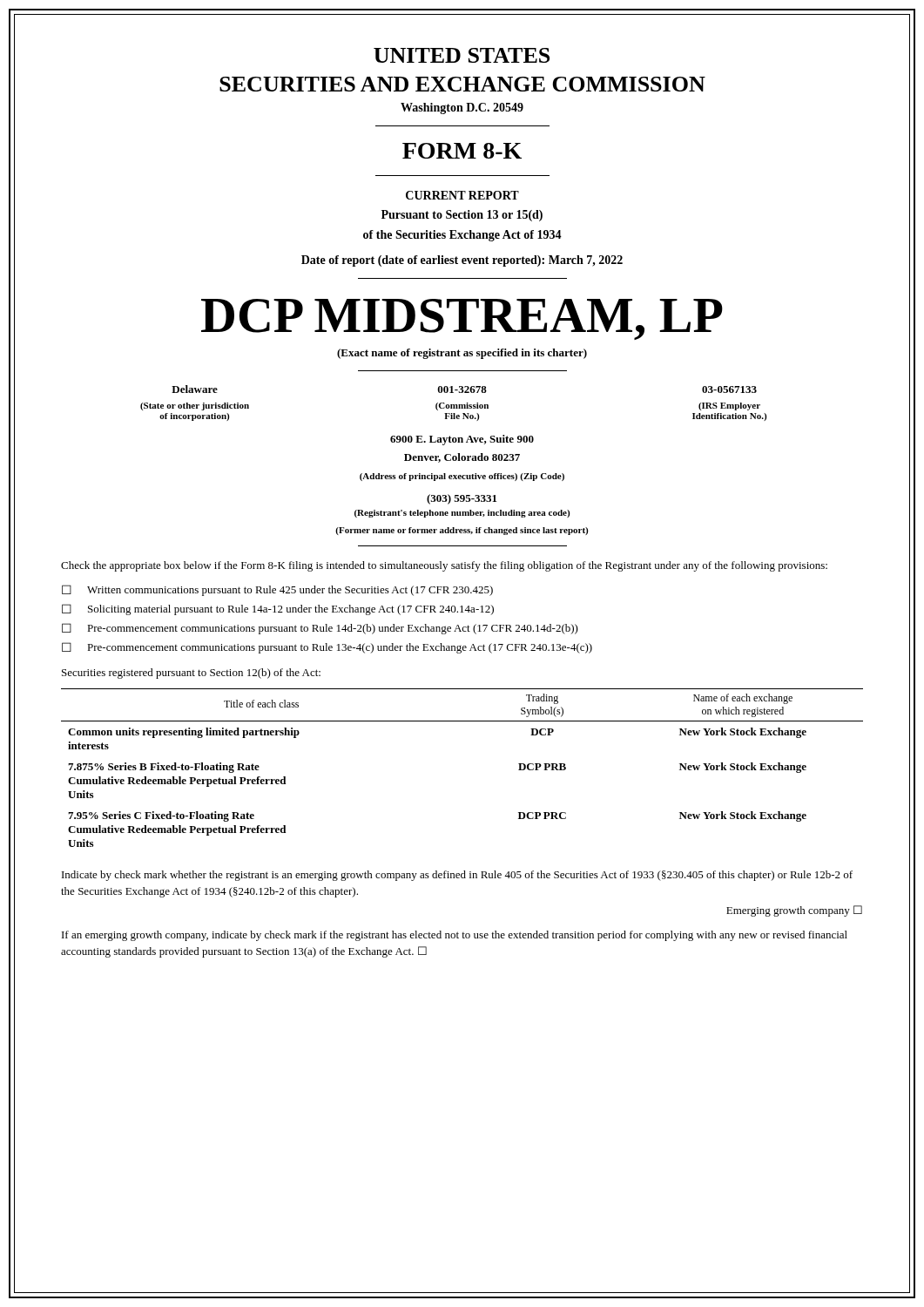Click on the text block starting "6900 E. Layton Ave,"
Image resolution: width=924 pixels, height=1307 pixels.
462,456
